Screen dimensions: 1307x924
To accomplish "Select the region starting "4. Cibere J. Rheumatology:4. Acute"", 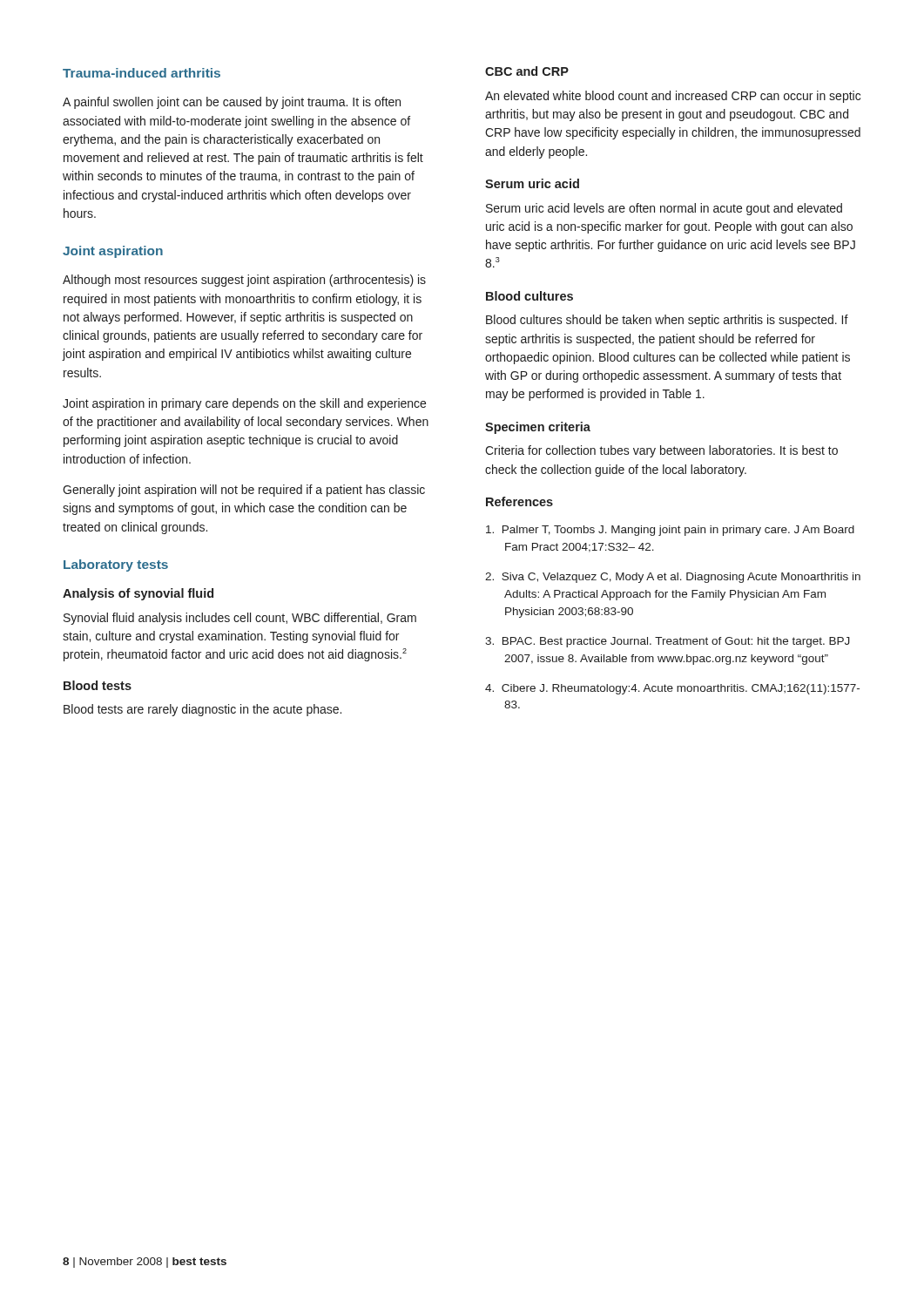I will [673, 697].
